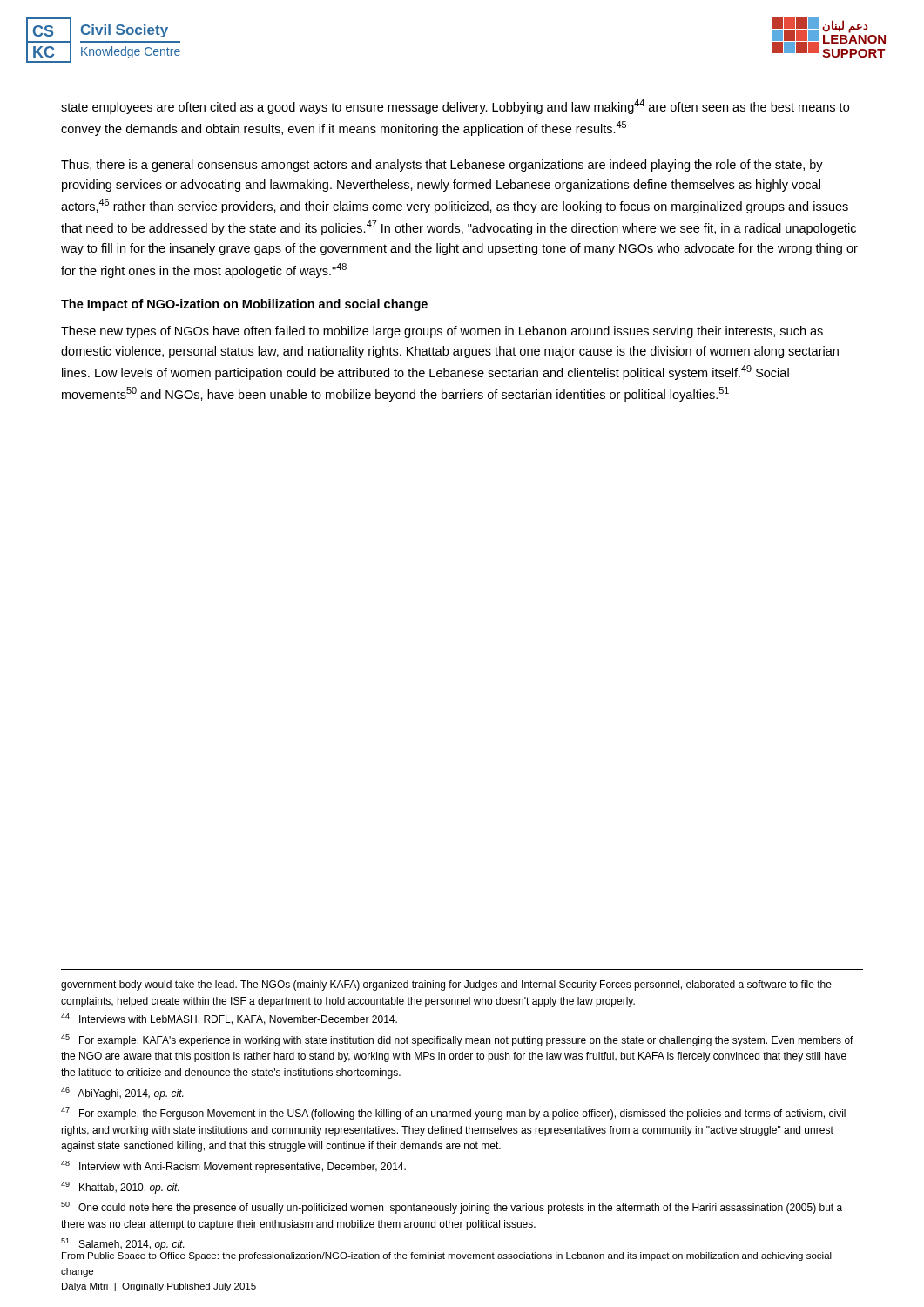This screenshot has height=1307, width=924.
Task: Click on the footnote that reads "47 For example, the"
Action: coord(454,1129)
